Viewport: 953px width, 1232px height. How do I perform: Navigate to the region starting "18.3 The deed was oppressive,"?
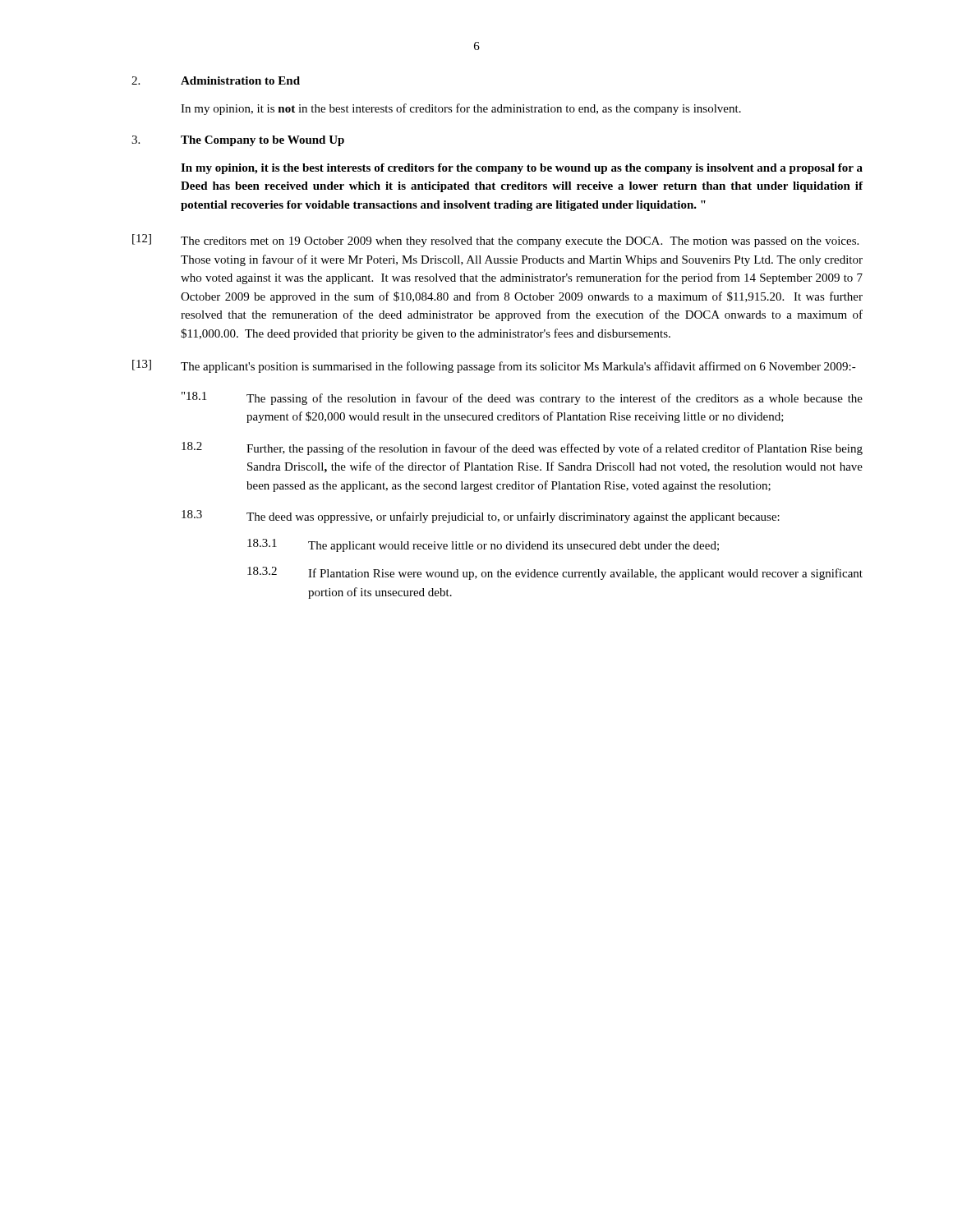(x=522, y=517)
